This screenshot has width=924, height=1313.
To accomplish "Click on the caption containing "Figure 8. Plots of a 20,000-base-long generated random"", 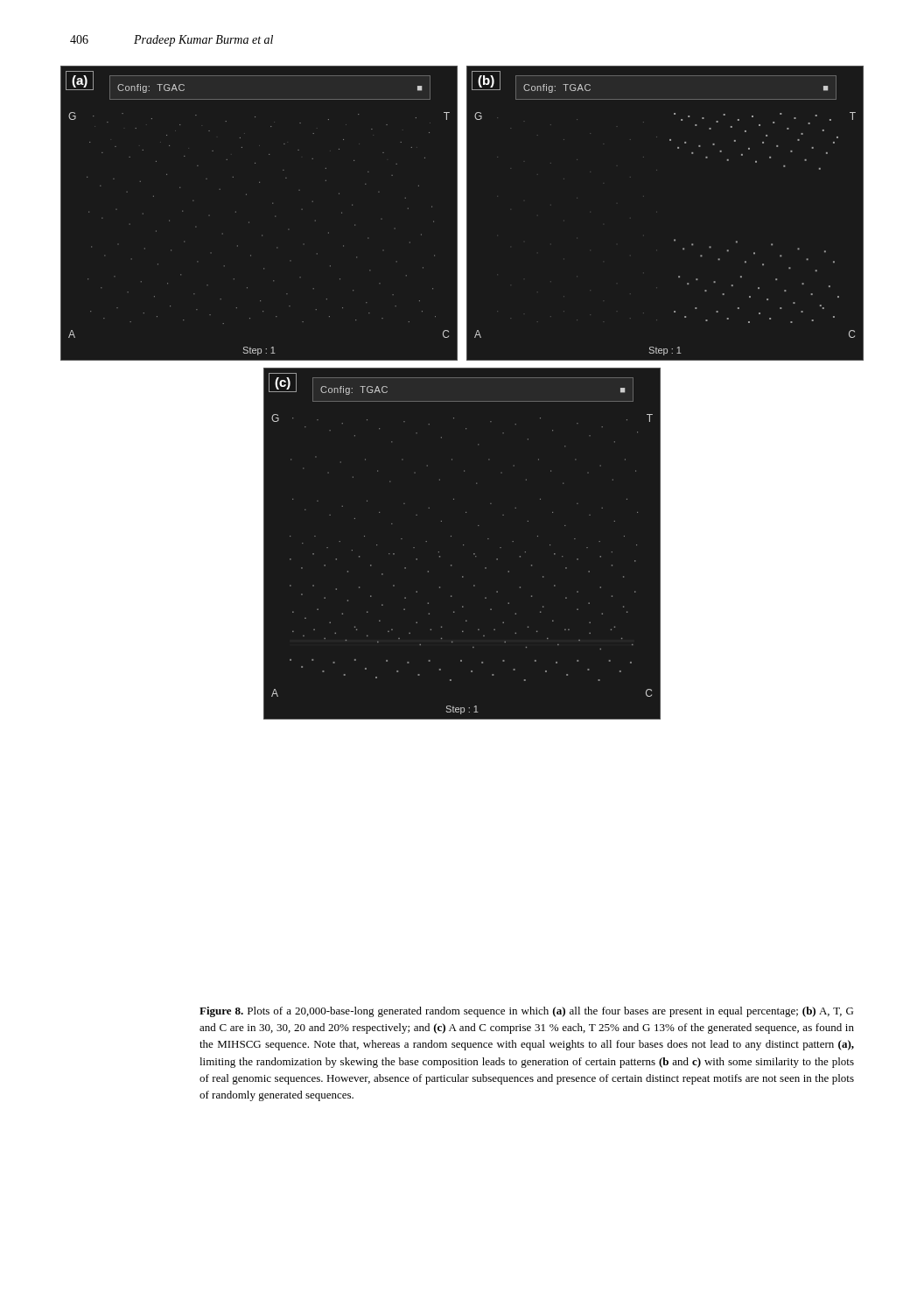I will point(527,1053).
